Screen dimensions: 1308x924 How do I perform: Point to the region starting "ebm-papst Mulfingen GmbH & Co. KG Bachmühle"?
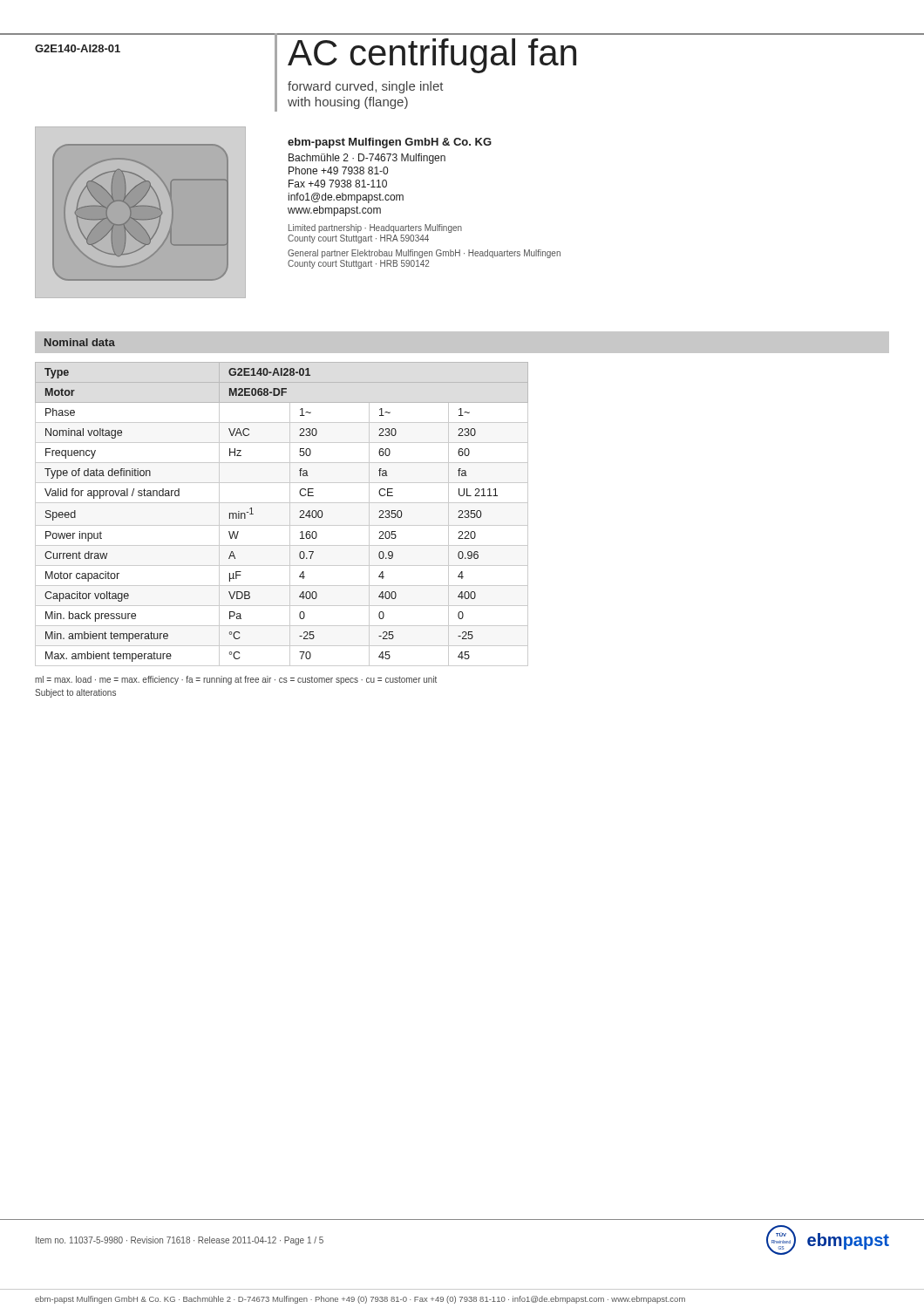(x=390, y=143)
